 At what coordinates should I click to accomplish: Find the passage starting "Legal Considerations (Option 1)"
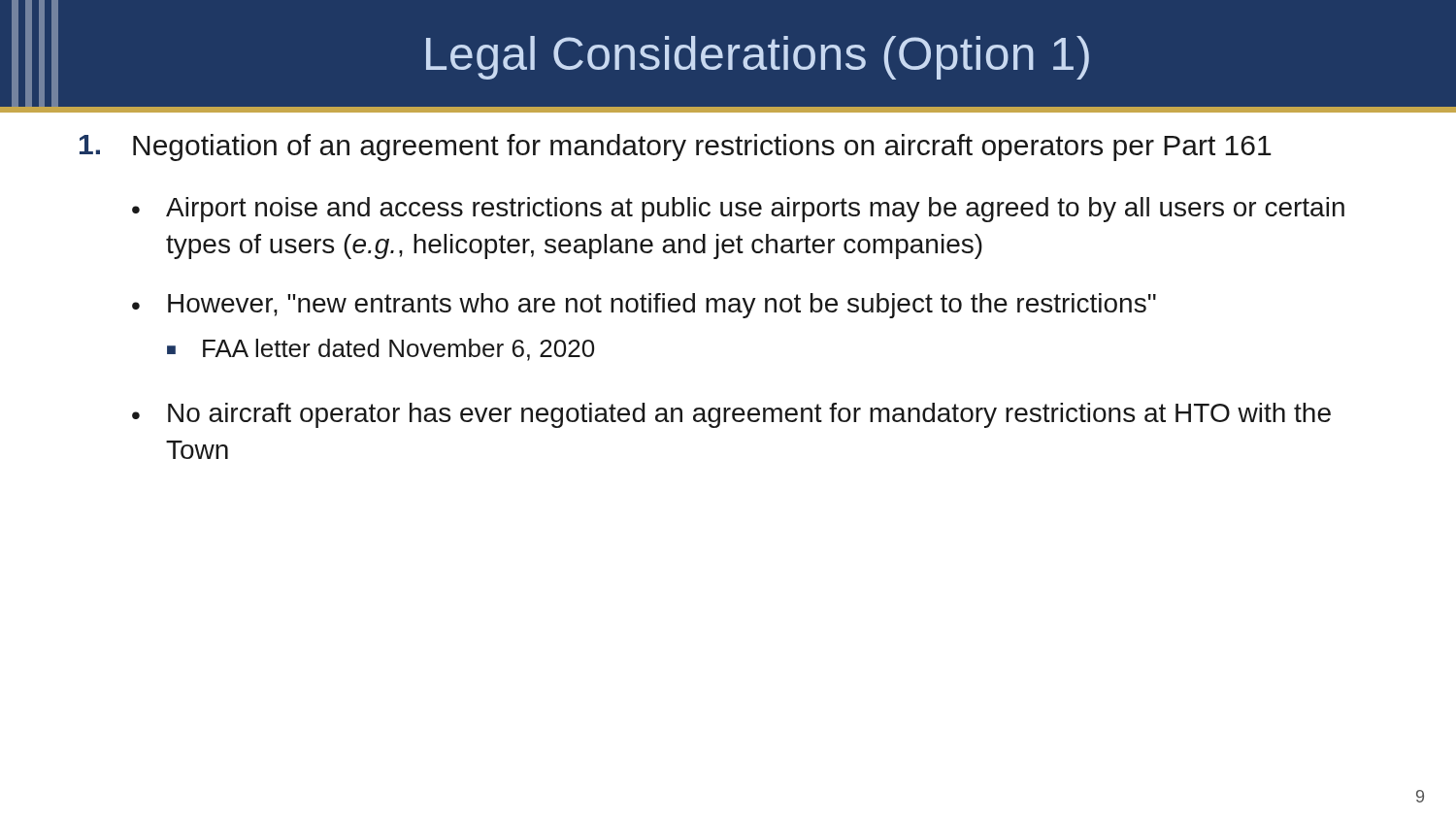[546, 53]
